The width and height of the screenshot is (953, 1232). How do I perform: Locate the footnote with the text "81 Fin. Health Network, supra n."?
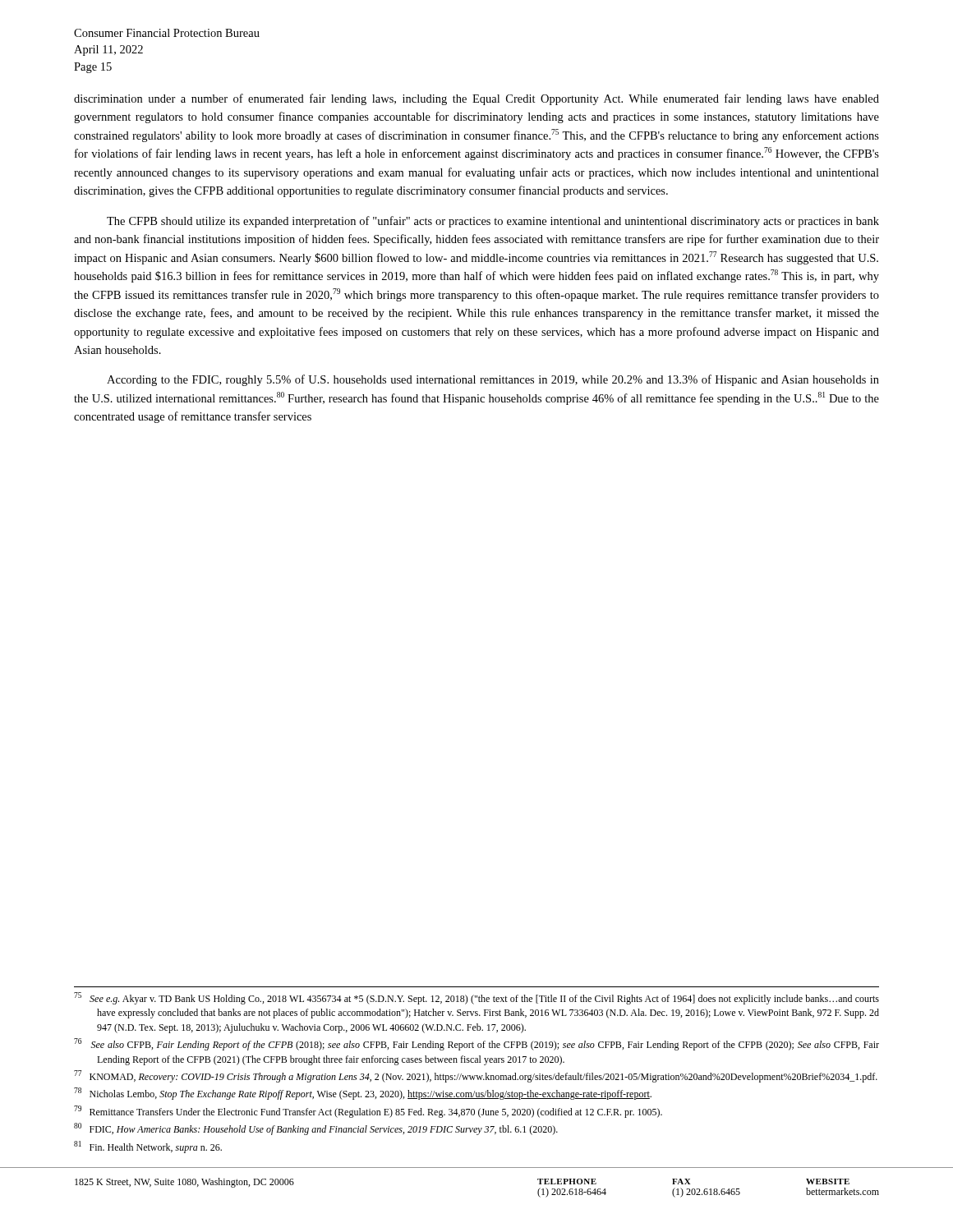tap(148, 1147)
